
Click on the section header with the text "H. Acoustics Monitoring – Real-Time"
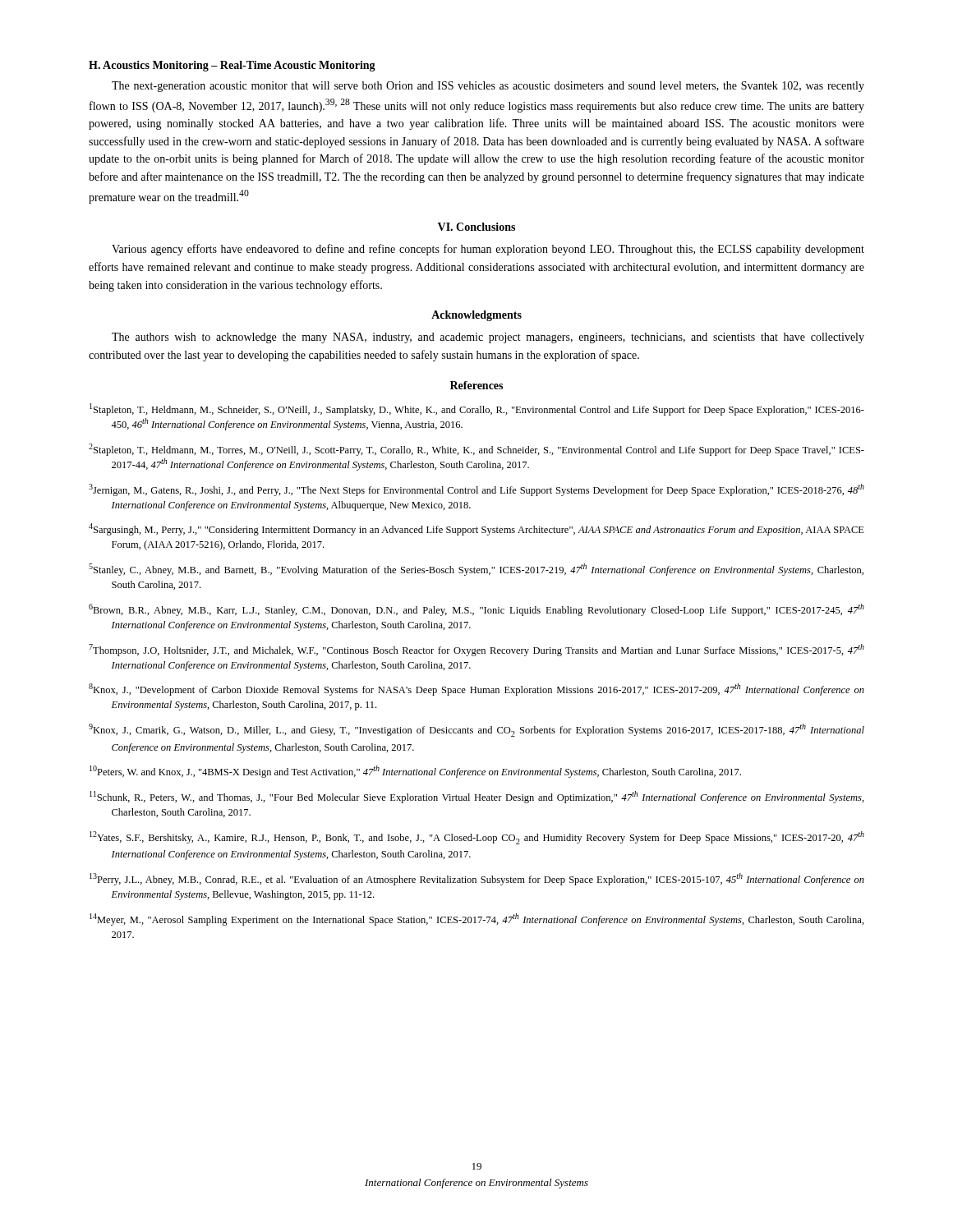click(232, 66)
